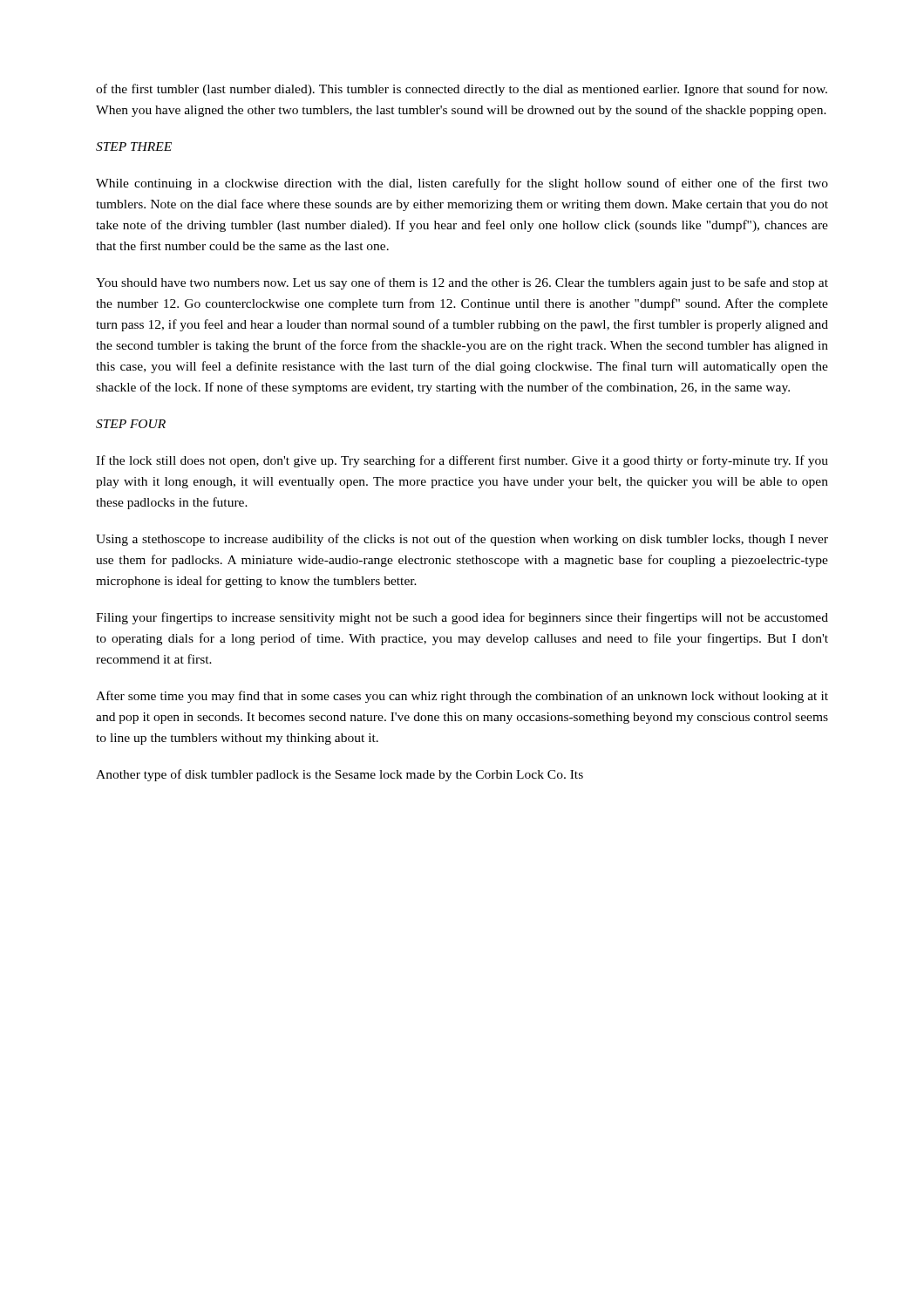The height and width of the screenshot is (1308, 924).
Task: Click on the passage starting "STEP THREE"
Action: (134, 146)
